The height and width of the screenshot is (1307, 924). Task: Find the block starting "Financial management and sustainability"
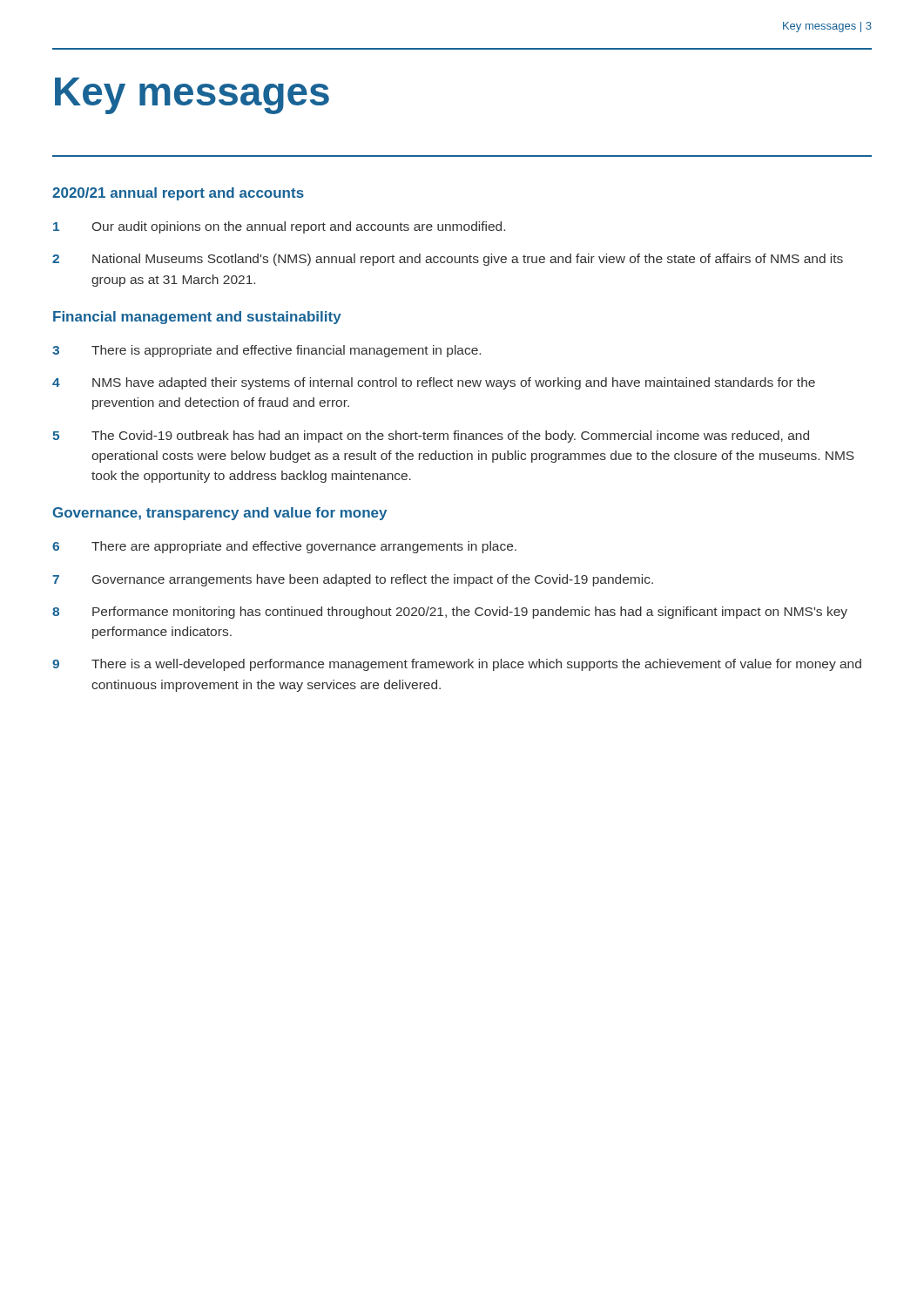197,316
